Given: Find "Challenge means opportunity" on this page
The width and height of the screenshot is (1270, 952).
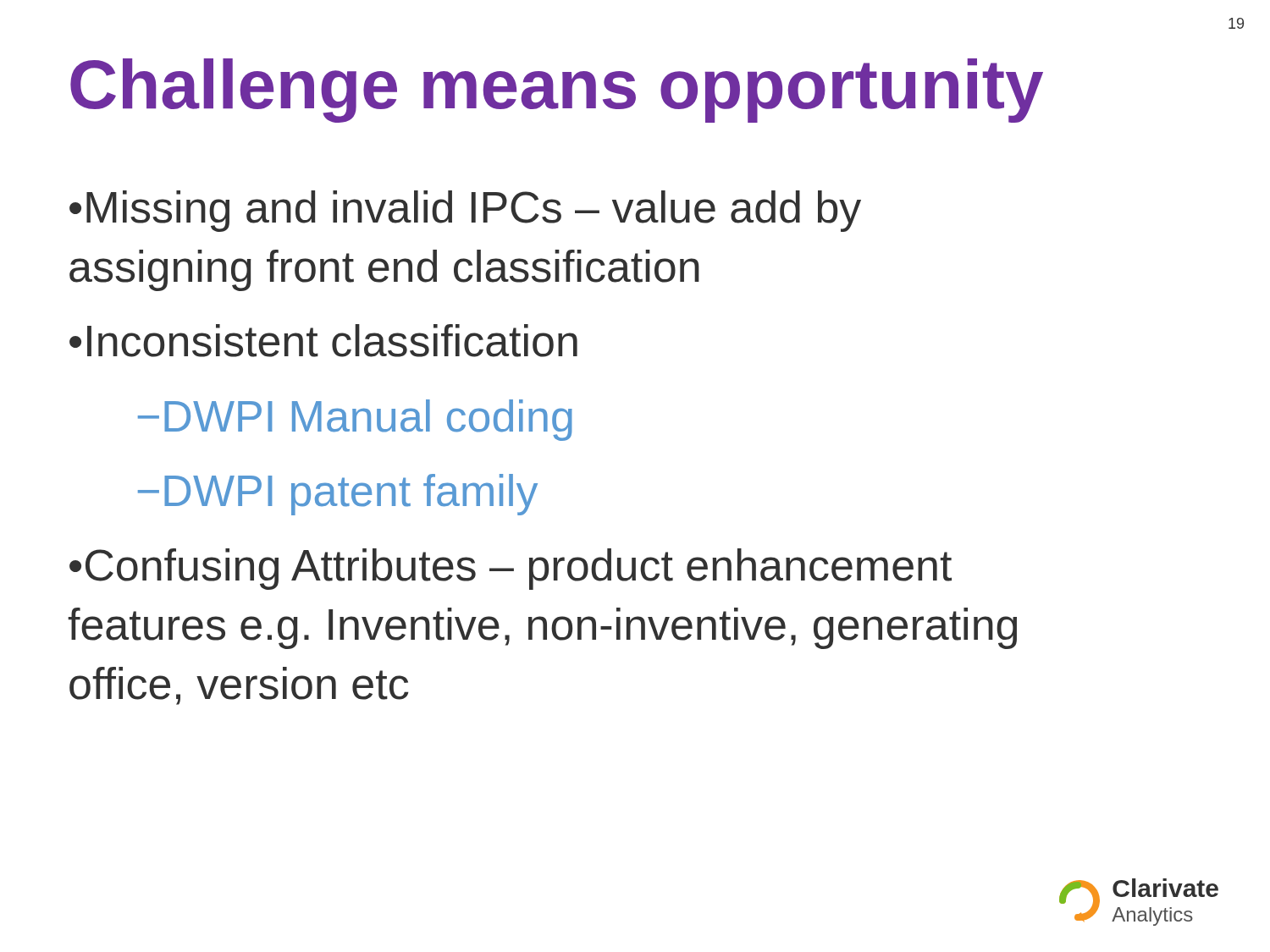Looking at the screenshot, I should (x=556, y=85).
